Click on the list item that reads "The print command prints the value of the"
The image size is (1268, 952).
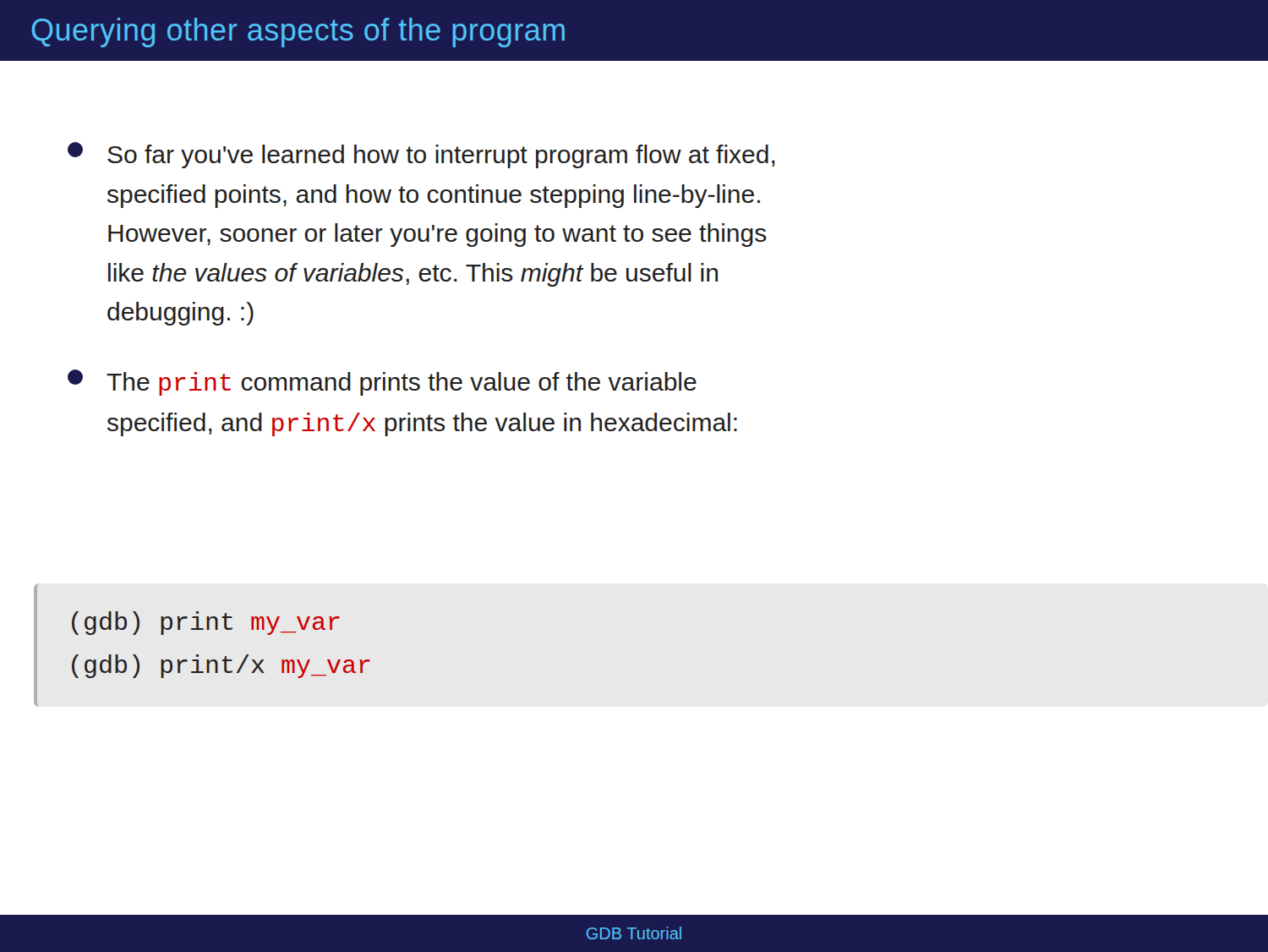(x=403, y=403)
